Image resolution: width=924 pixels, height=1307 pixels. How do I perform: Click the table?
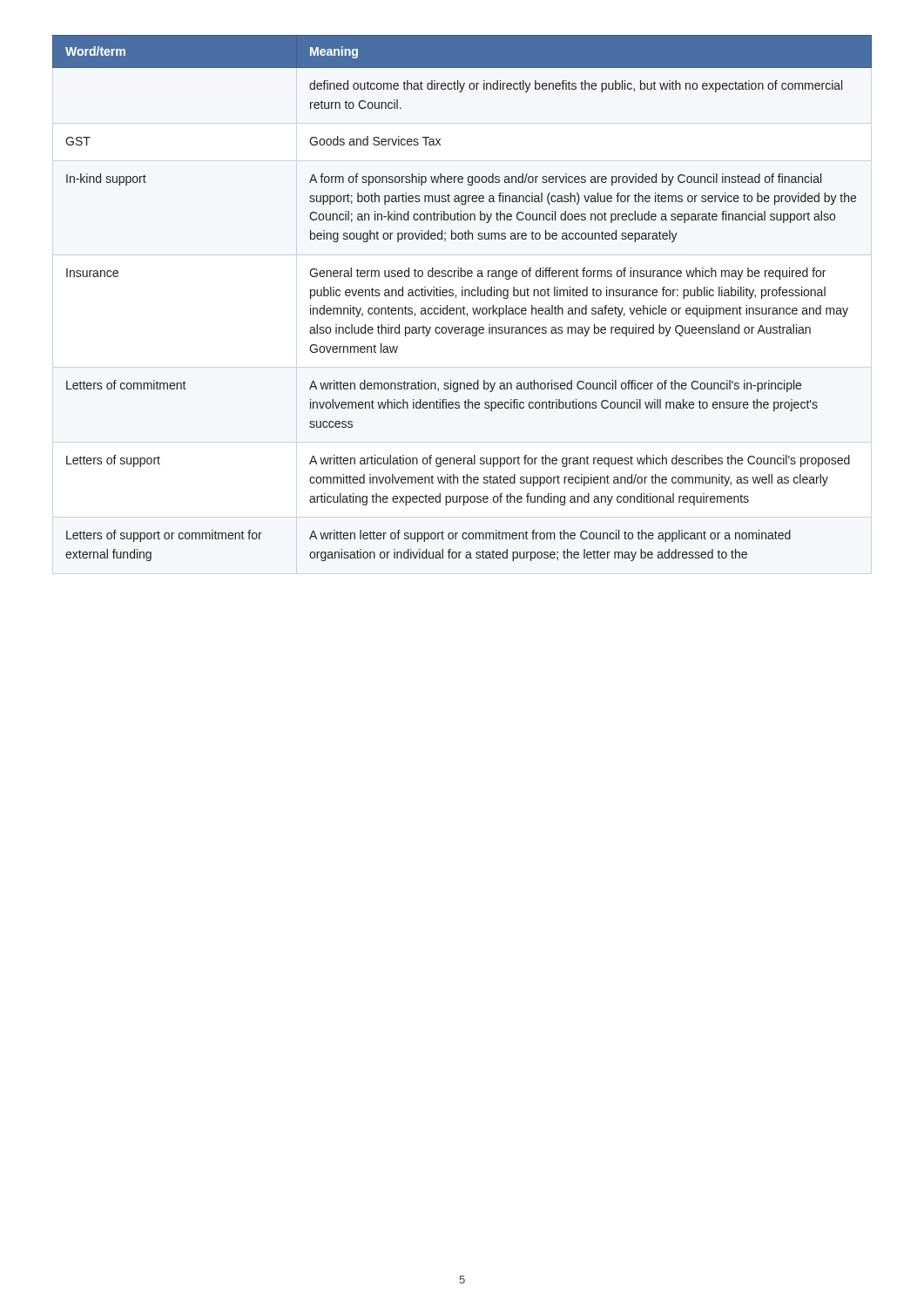pyautogui.click(x=462, y=304)
